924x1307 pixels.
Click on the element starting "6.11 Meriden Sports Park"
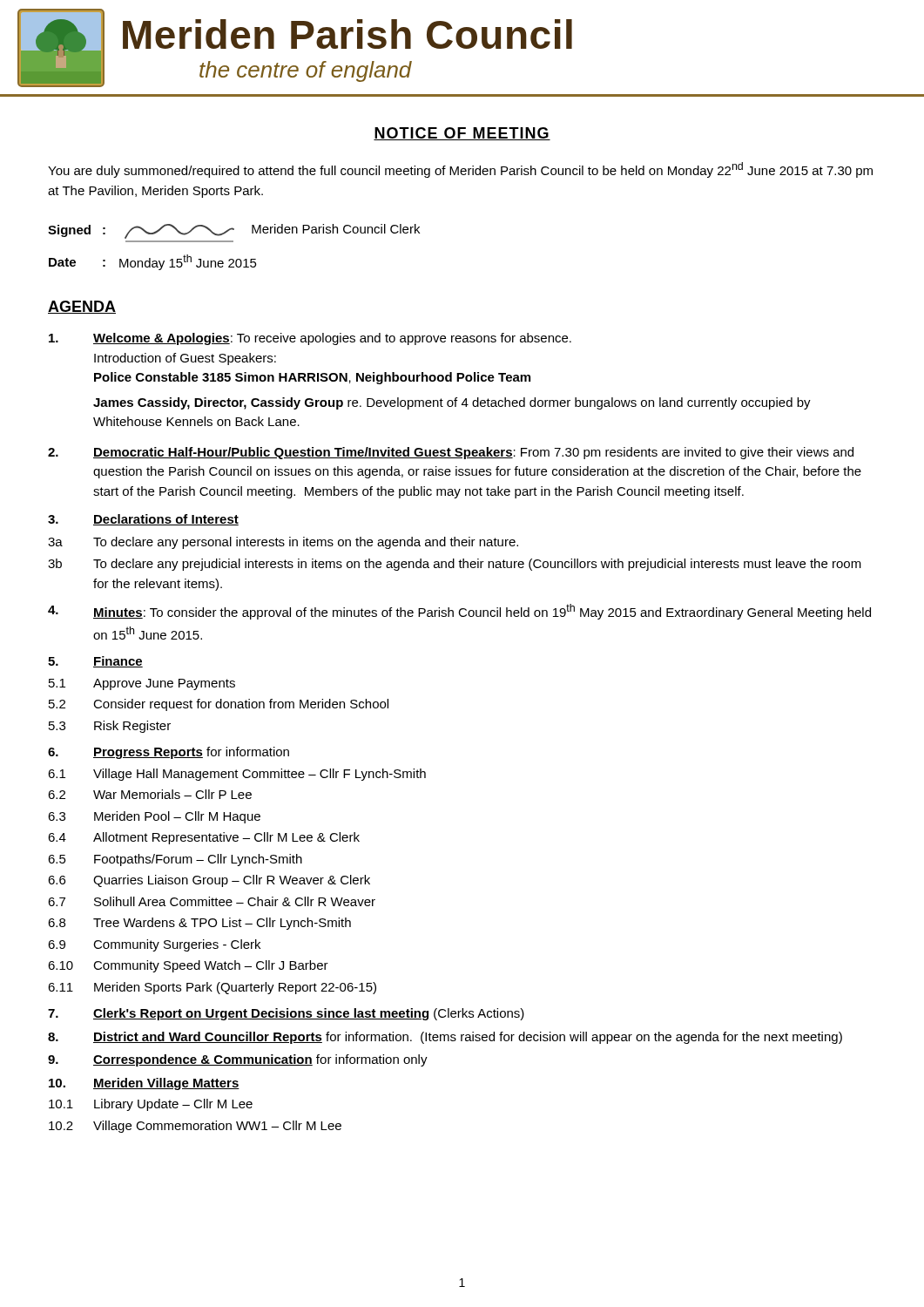click(x=212, y=987)
